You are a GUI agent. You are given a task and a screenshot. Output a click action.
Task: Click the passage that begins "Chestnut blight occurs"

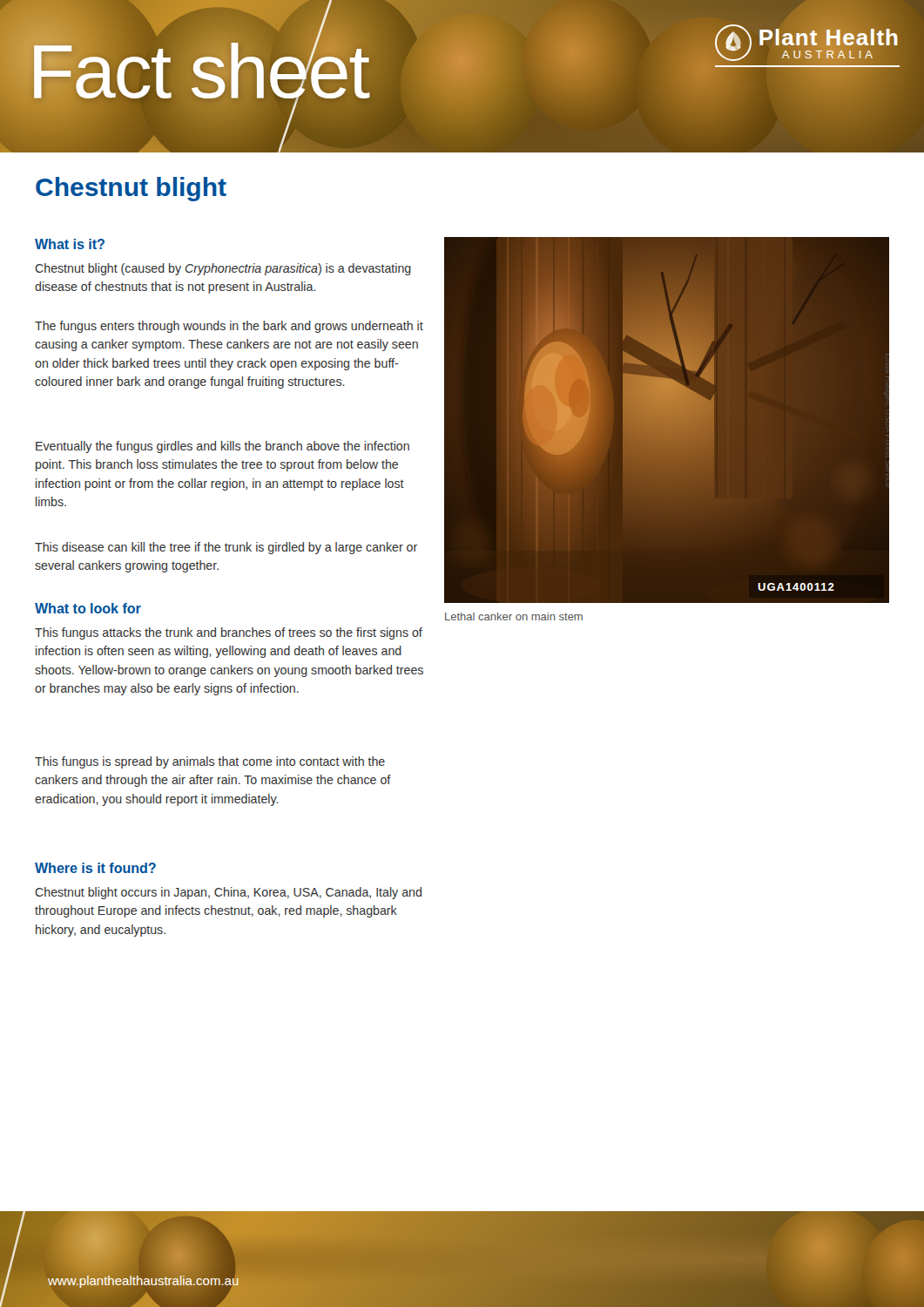233,911
